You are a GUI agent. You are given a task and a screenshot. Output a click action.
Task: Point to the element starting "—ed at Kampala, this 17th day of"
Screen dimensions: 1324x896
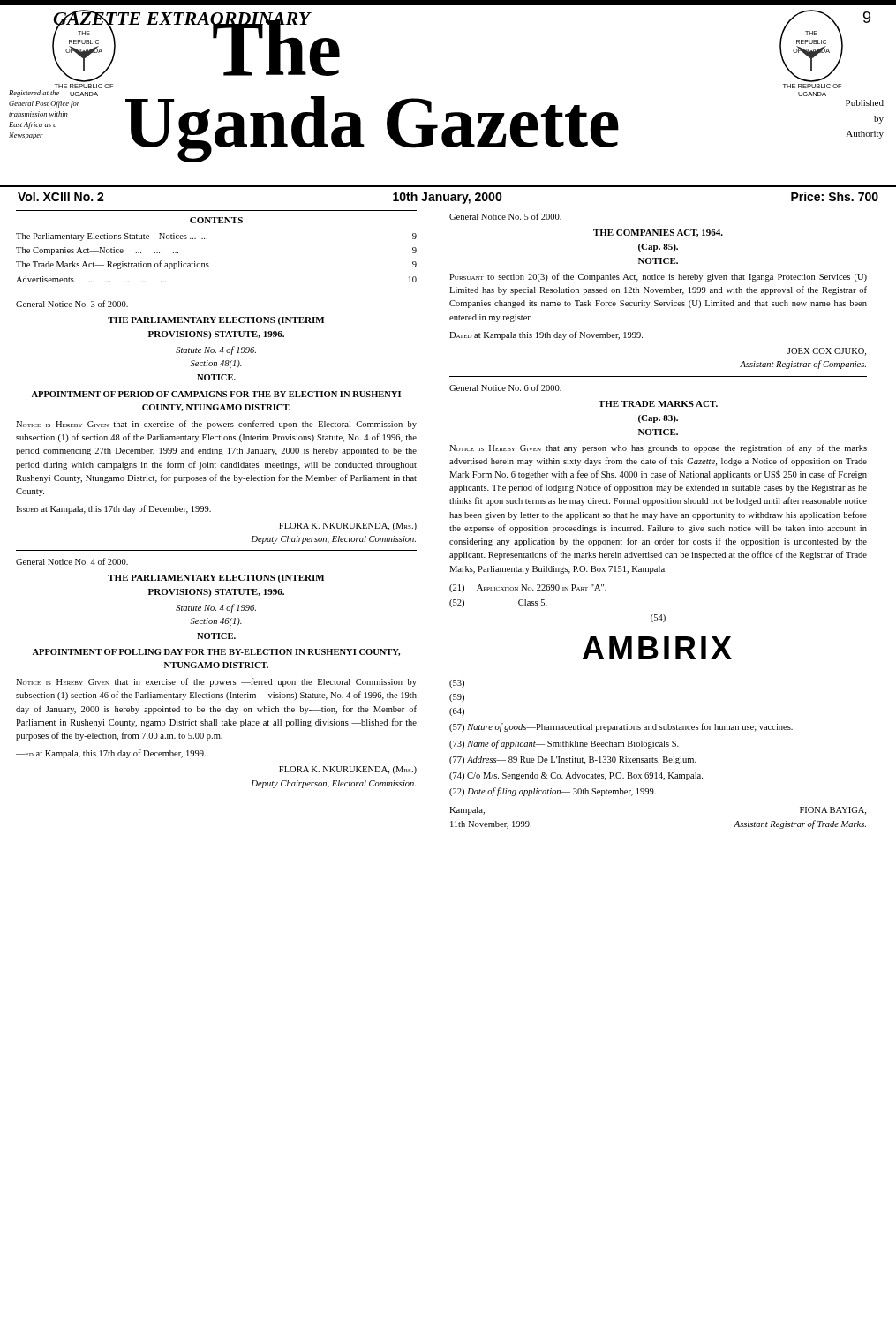[111, 754]
